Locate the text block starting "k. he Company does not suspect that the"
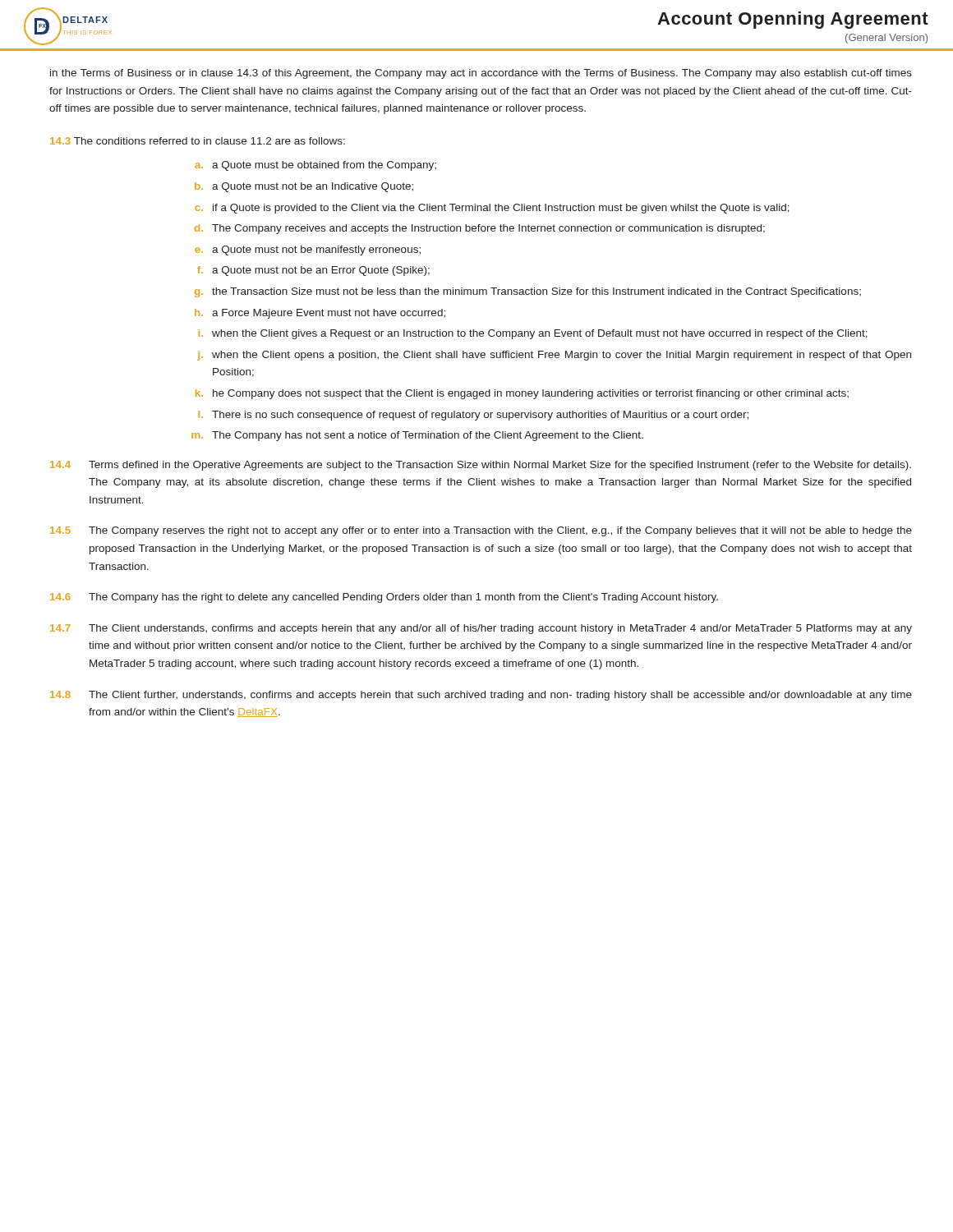The height and width of the screenshot is (1232, 953). click(546, 393)
